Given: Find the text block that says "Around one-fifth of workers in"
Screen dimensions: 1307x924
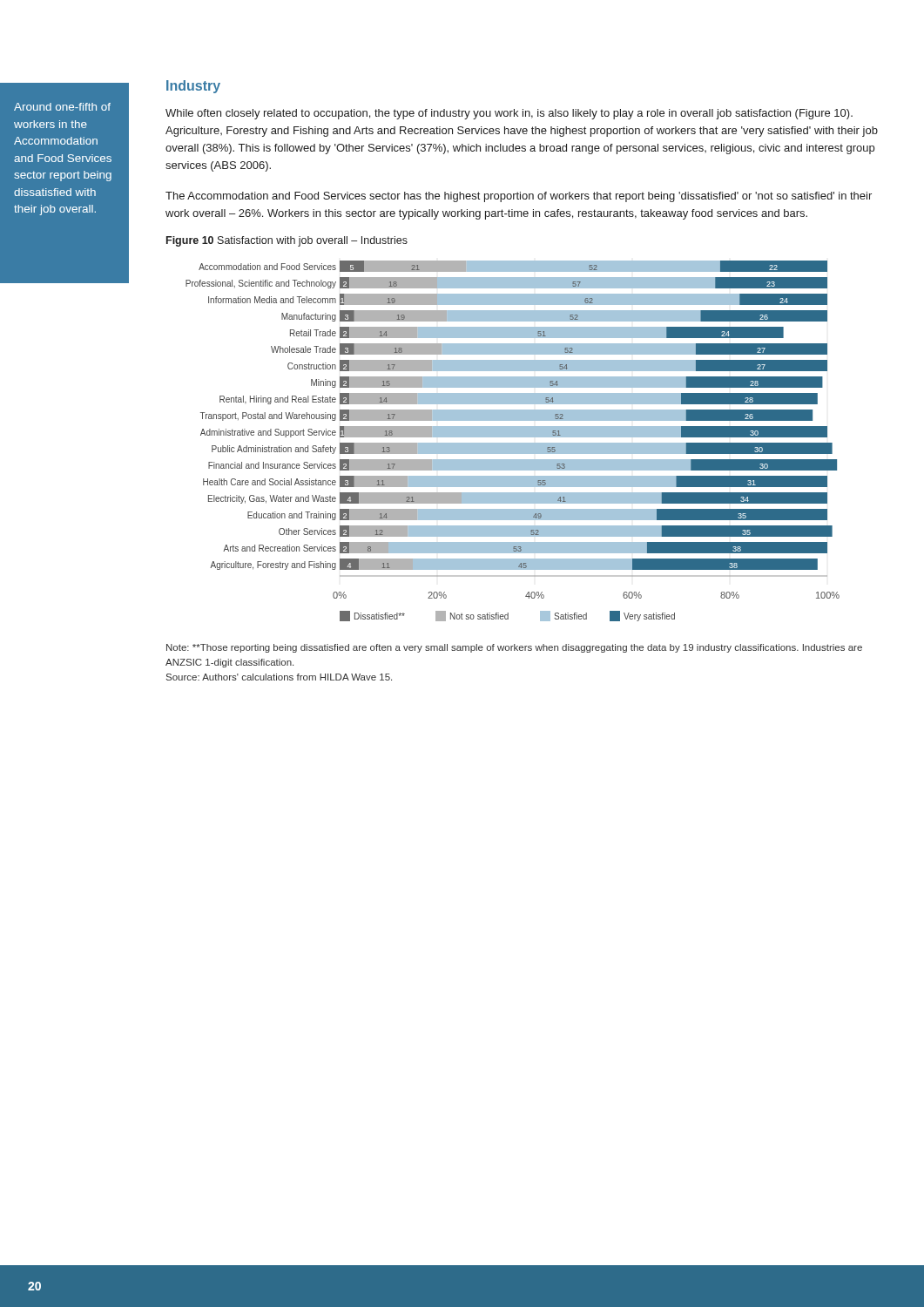Looking at the screenshot, I should 63,158.
